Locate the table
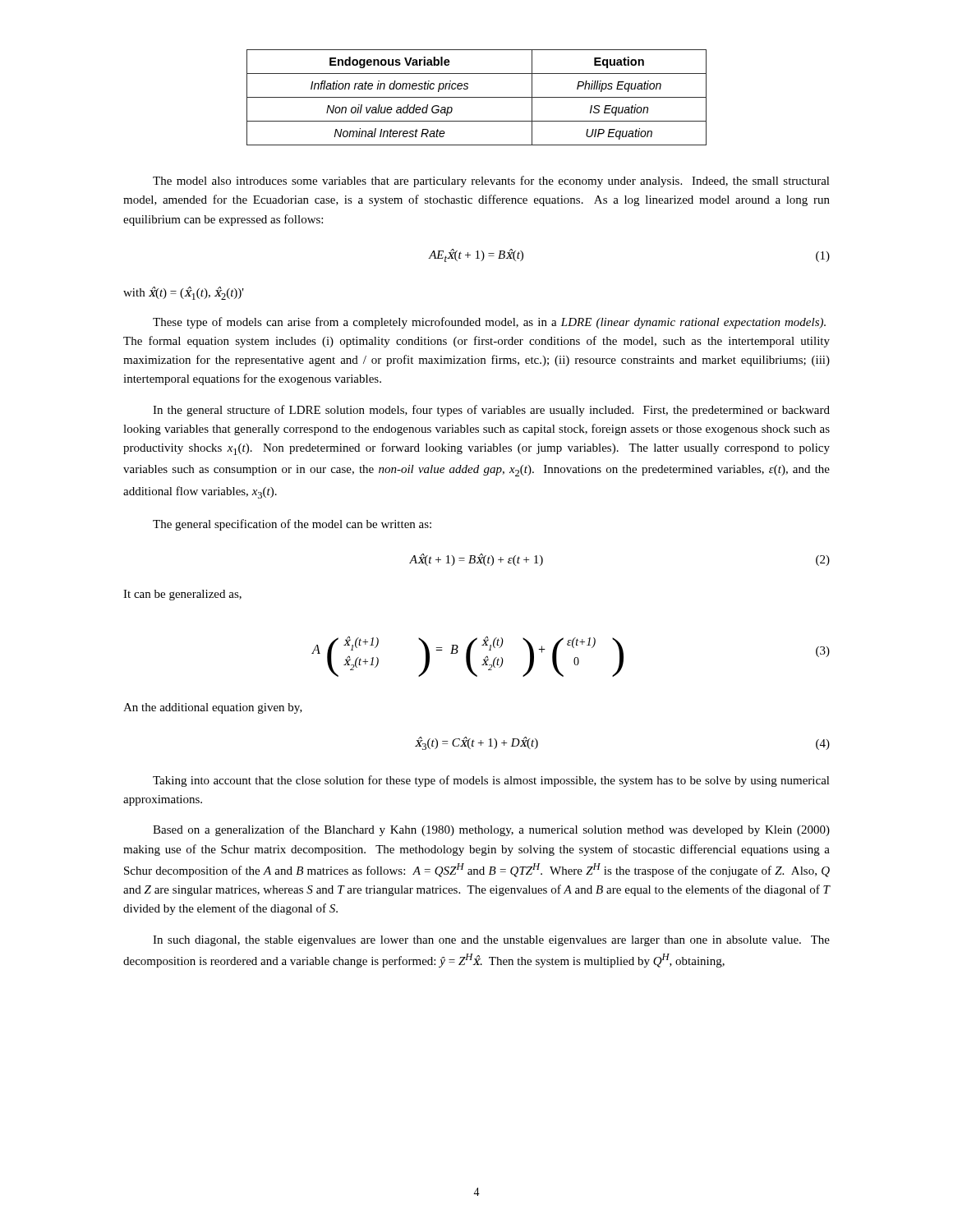Image resolution: width=953 pixels, height=1232 pixels. (x=476, y=97)
